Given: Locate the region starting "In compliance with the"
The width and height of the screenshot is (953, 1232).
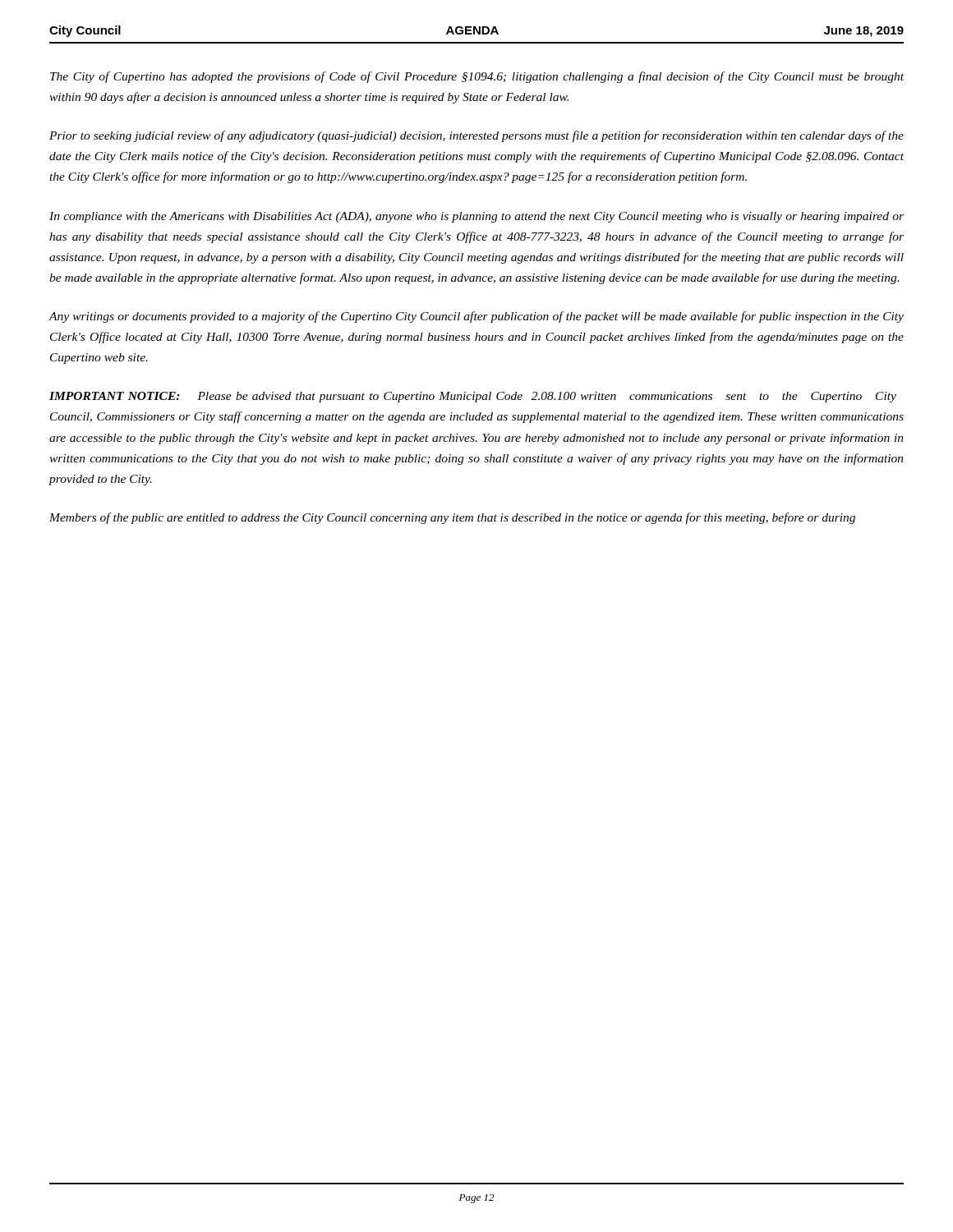Looking at the screenshot, I should click(476, 246).
